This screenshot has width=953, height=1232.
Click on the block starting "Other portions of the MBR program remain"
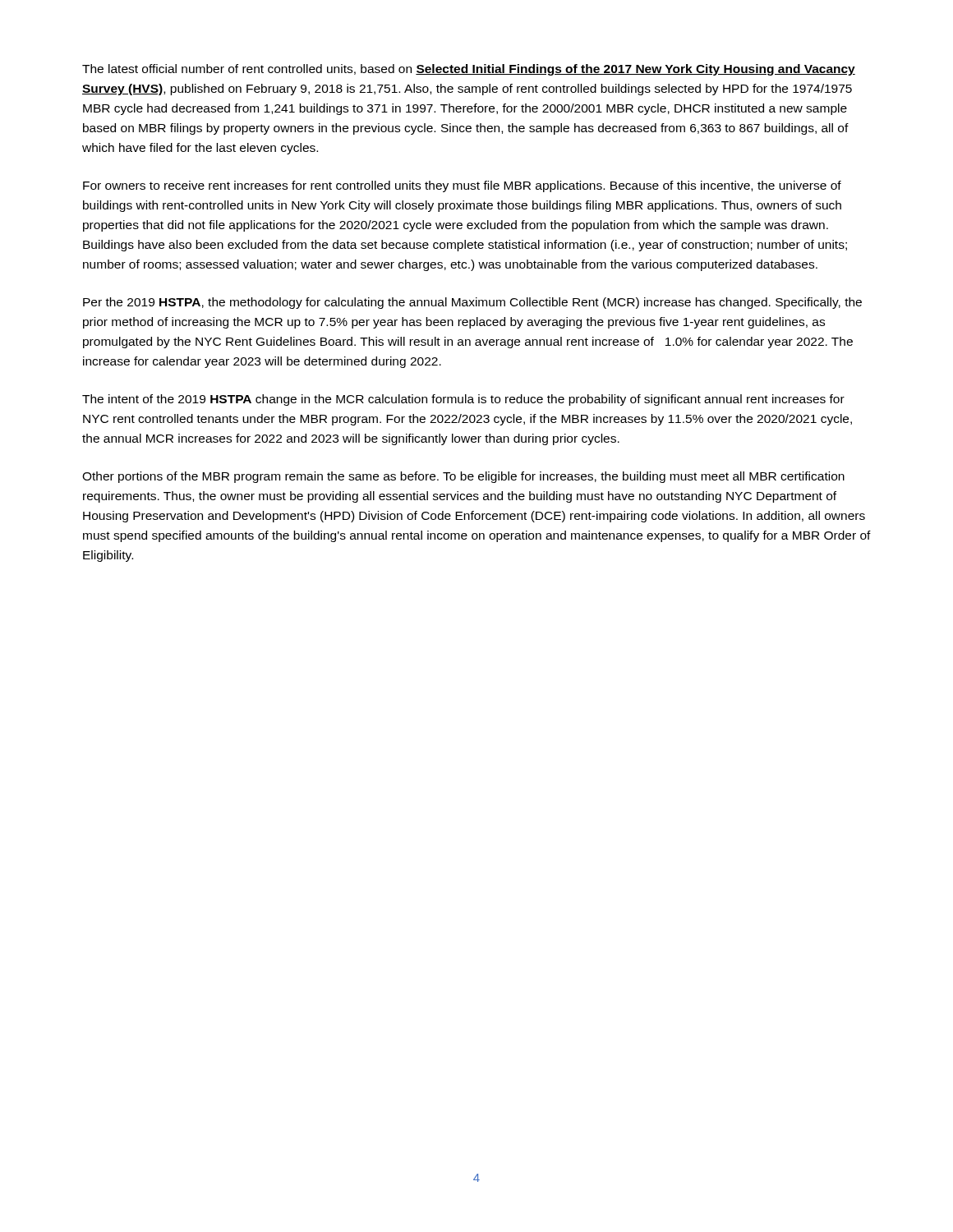tap(476, 516)
